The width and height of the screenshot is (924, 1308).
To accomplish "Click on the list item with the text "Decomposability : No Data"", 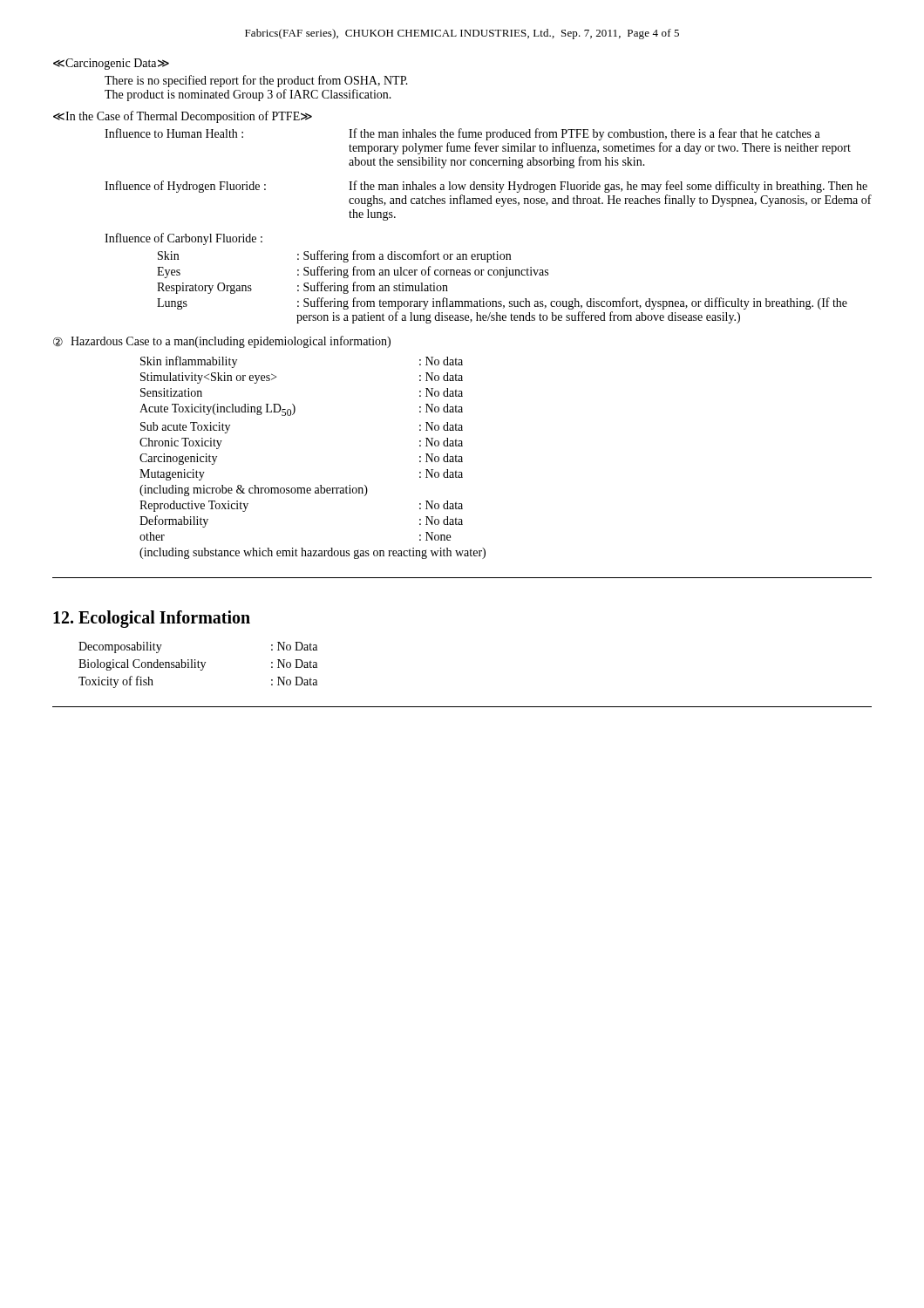I will click(x=122, y=647).
